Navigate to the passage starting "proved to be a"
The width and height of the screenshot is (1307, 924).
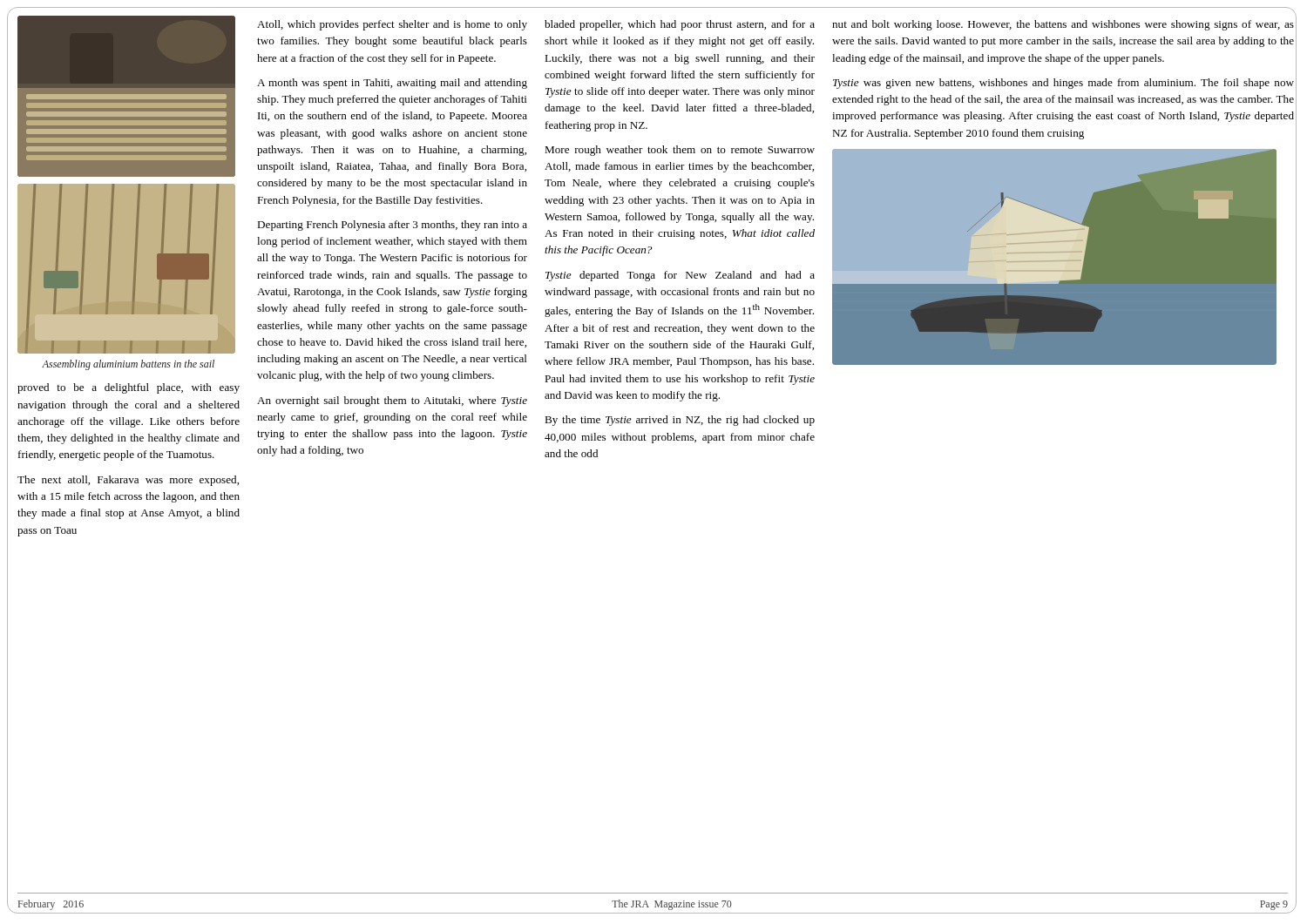coord(128,421)
